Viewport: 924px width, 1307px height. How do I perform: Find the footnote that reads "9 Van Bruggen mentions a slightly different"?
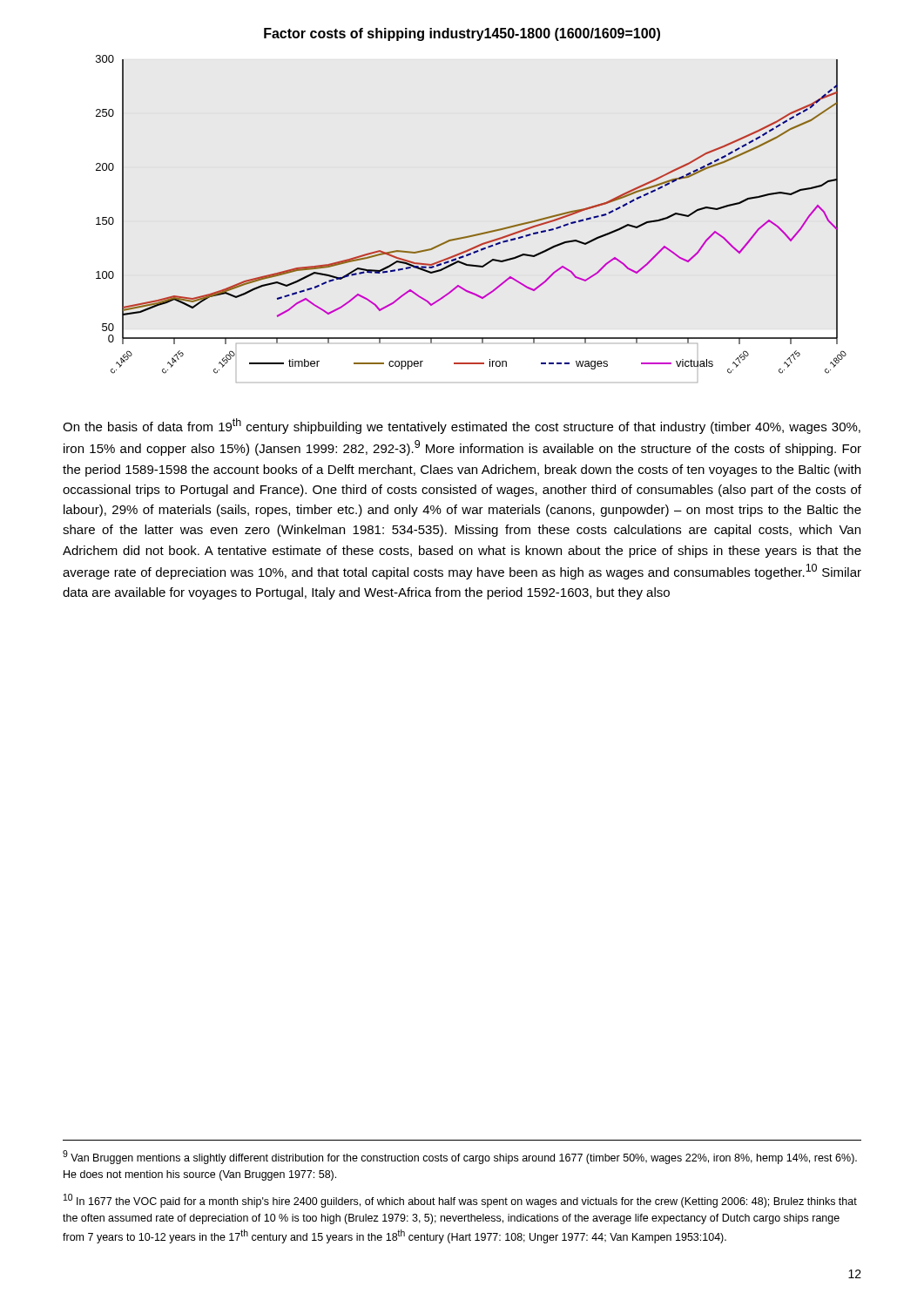click(460, 1165)
